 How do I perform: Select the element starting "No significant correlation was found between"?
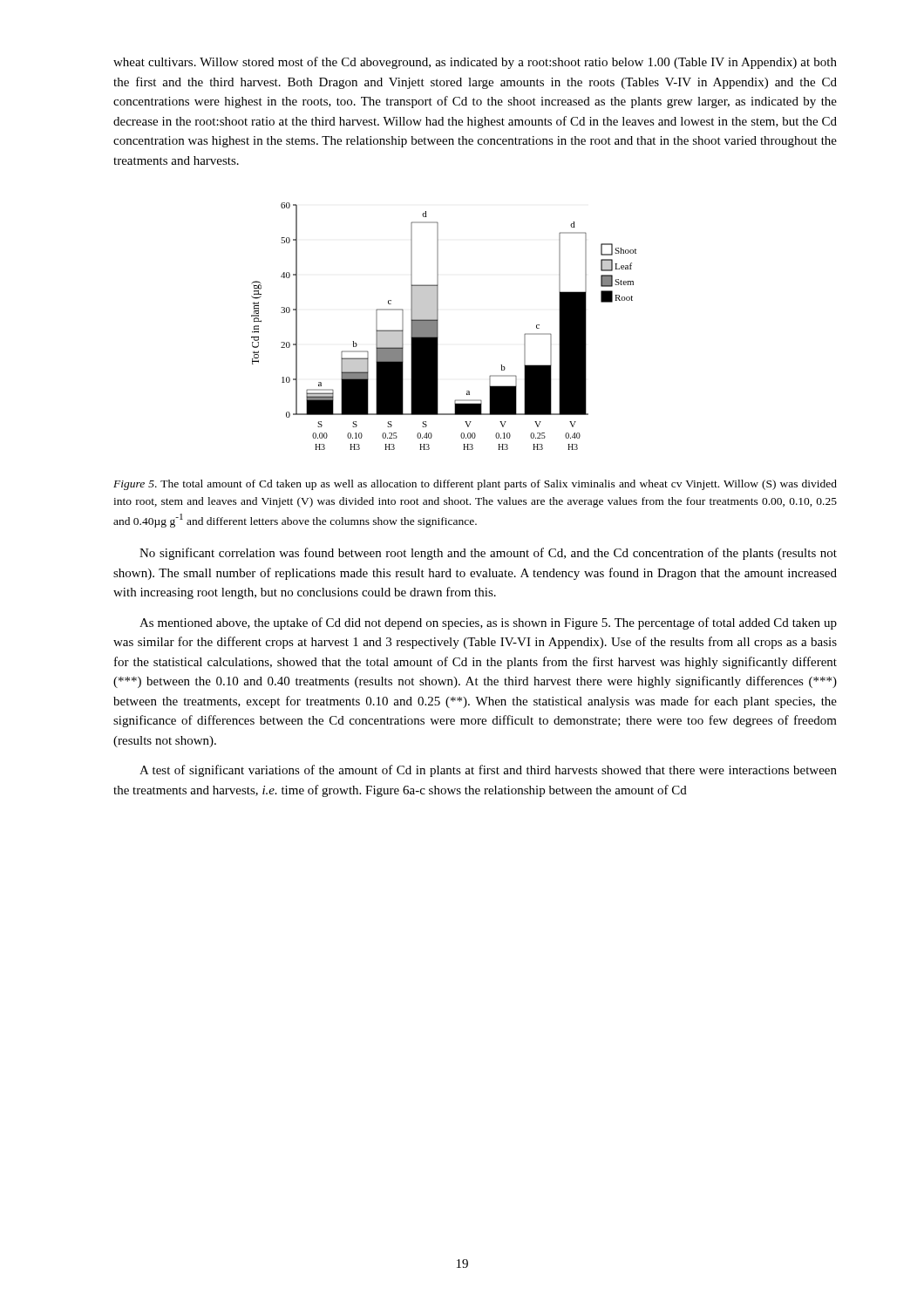coord(475,573)
